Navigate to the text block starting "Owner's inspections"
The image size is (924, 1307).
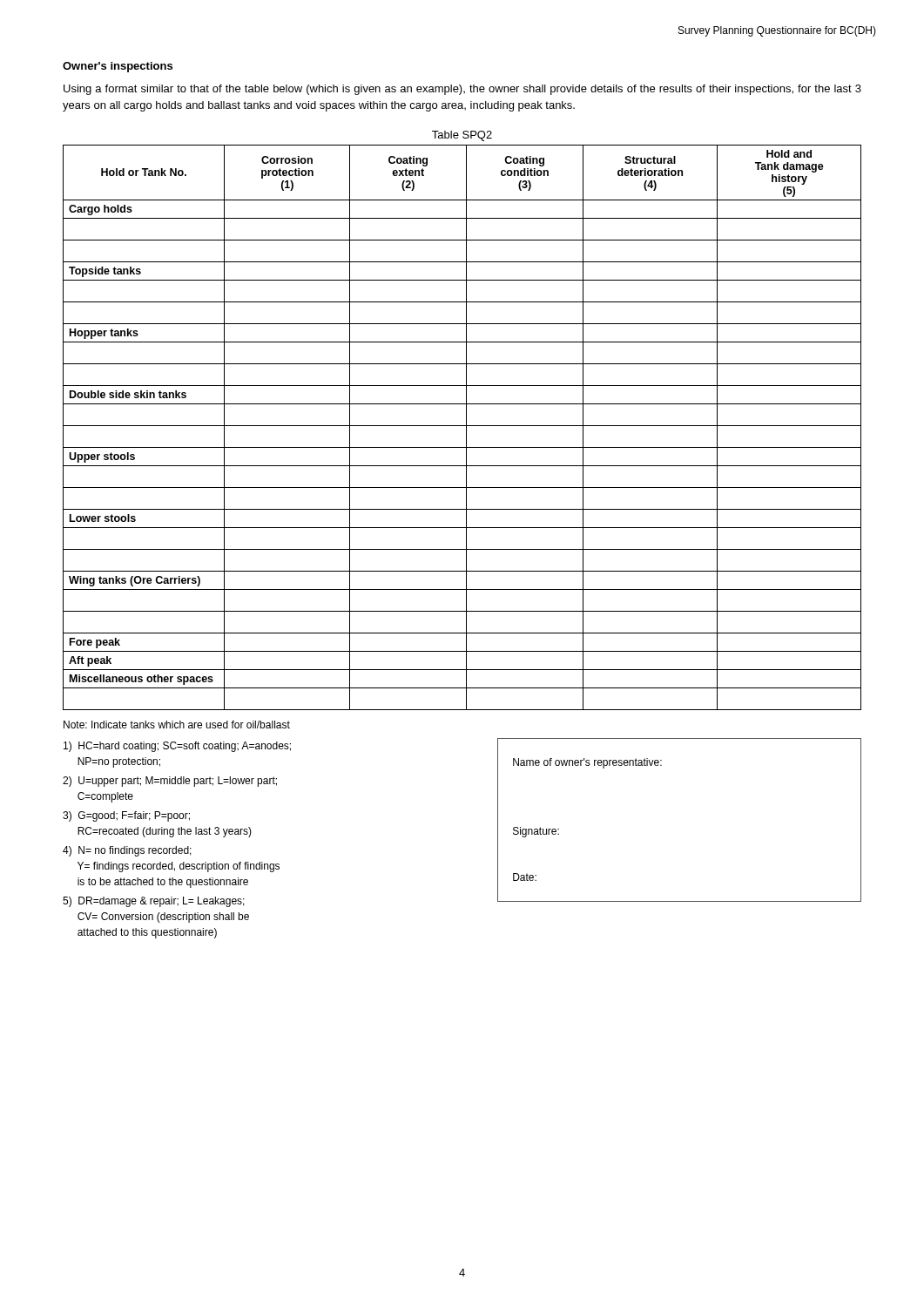[x=118, y=66]
